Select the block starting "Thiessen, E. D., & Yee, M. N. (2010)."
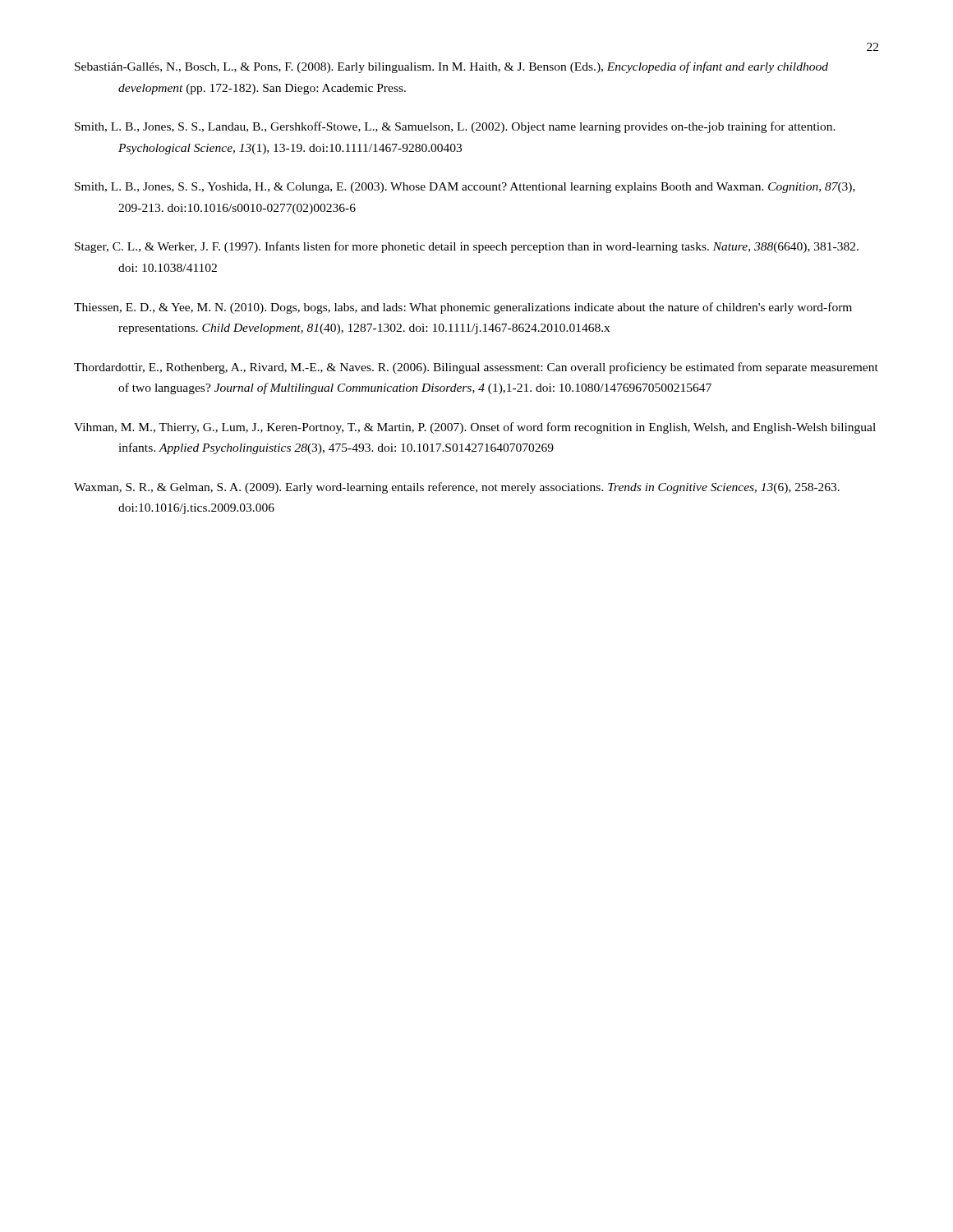953x1232 pixels. 476,317
